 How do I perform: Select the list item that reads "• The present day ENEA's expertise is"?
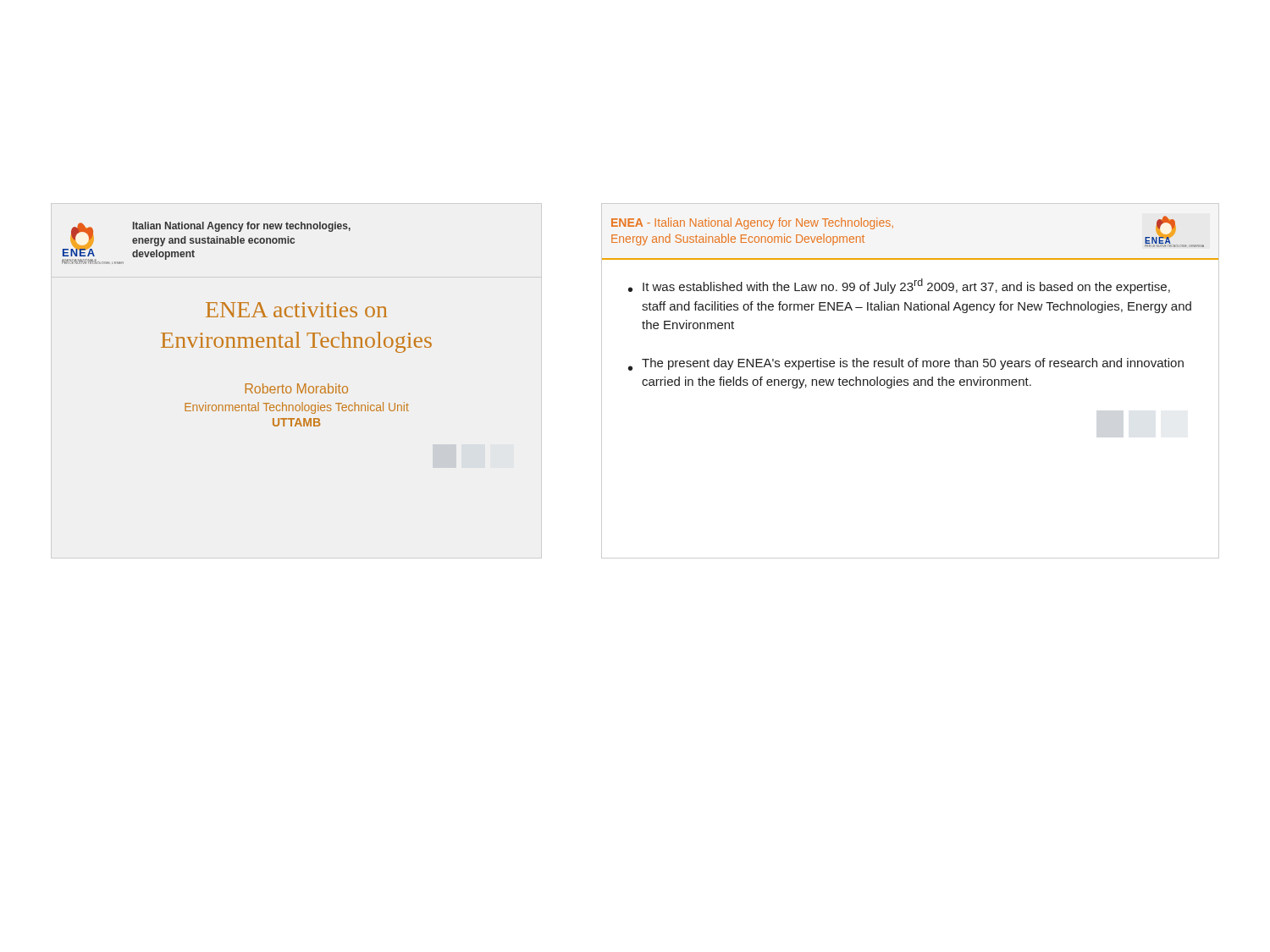[910, 372]
